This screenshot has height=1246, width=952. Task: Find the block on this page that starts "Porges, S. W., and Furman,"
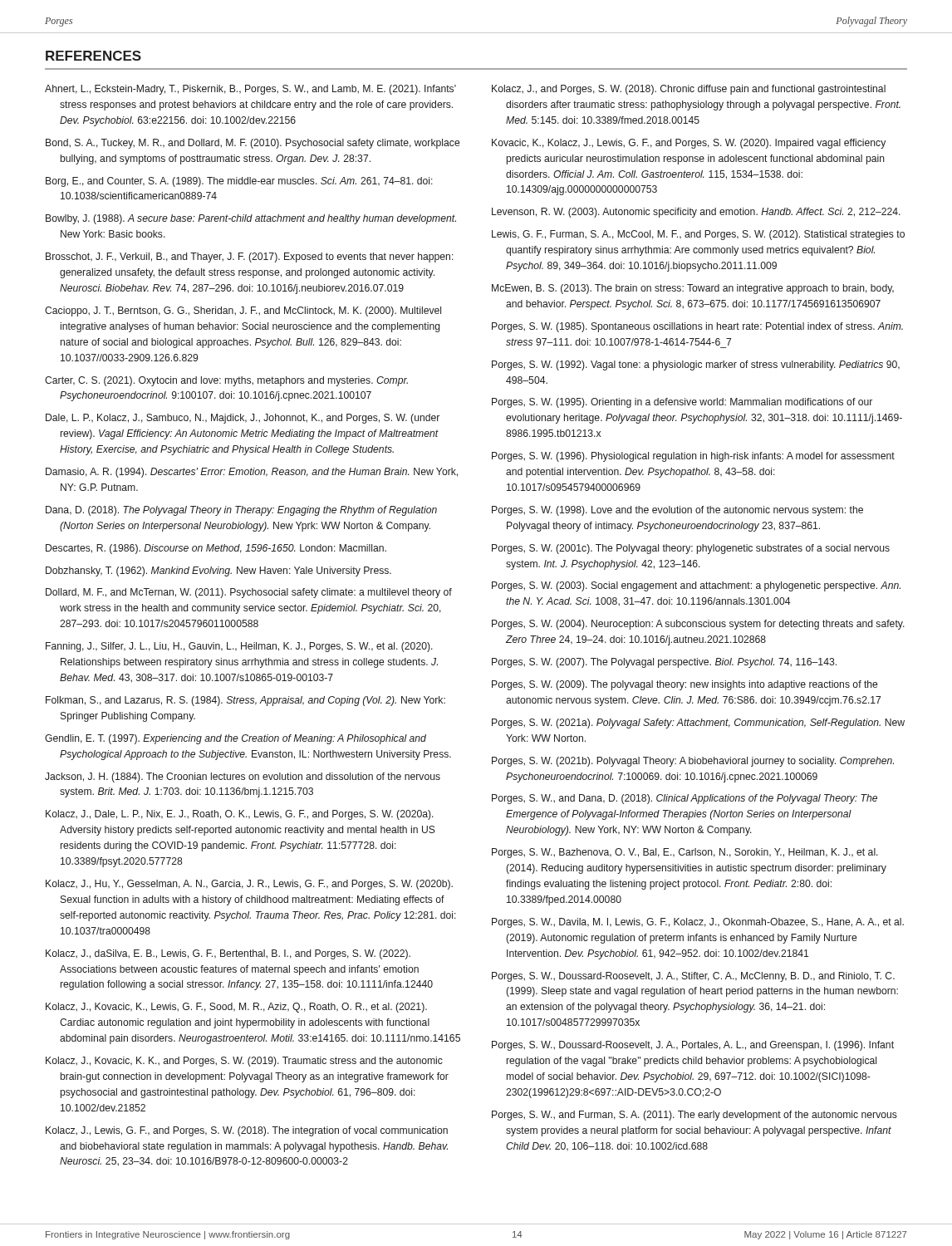coord(694,1130)
